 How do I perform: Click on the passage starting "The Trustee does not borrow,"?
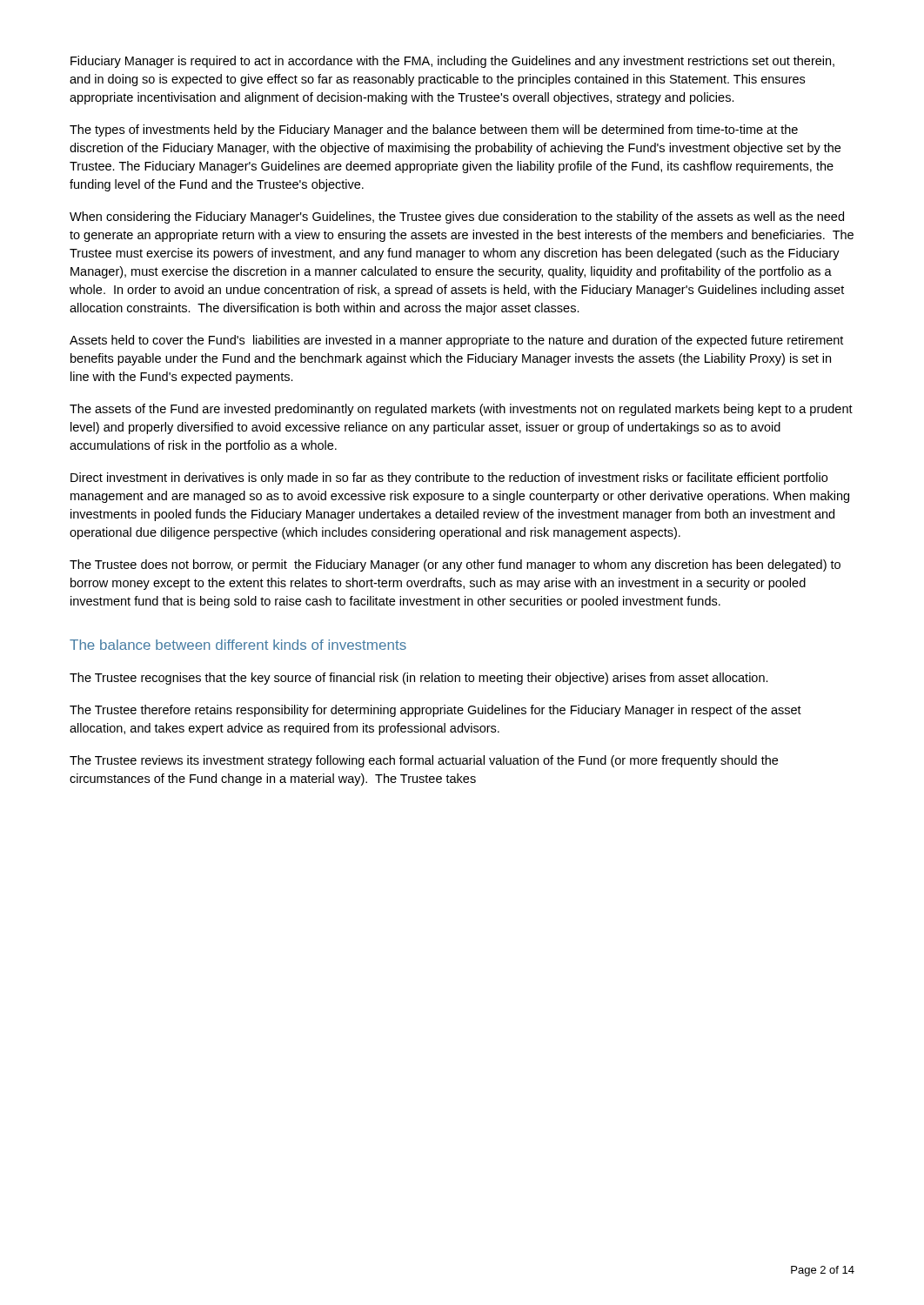[x=455, y=583]
